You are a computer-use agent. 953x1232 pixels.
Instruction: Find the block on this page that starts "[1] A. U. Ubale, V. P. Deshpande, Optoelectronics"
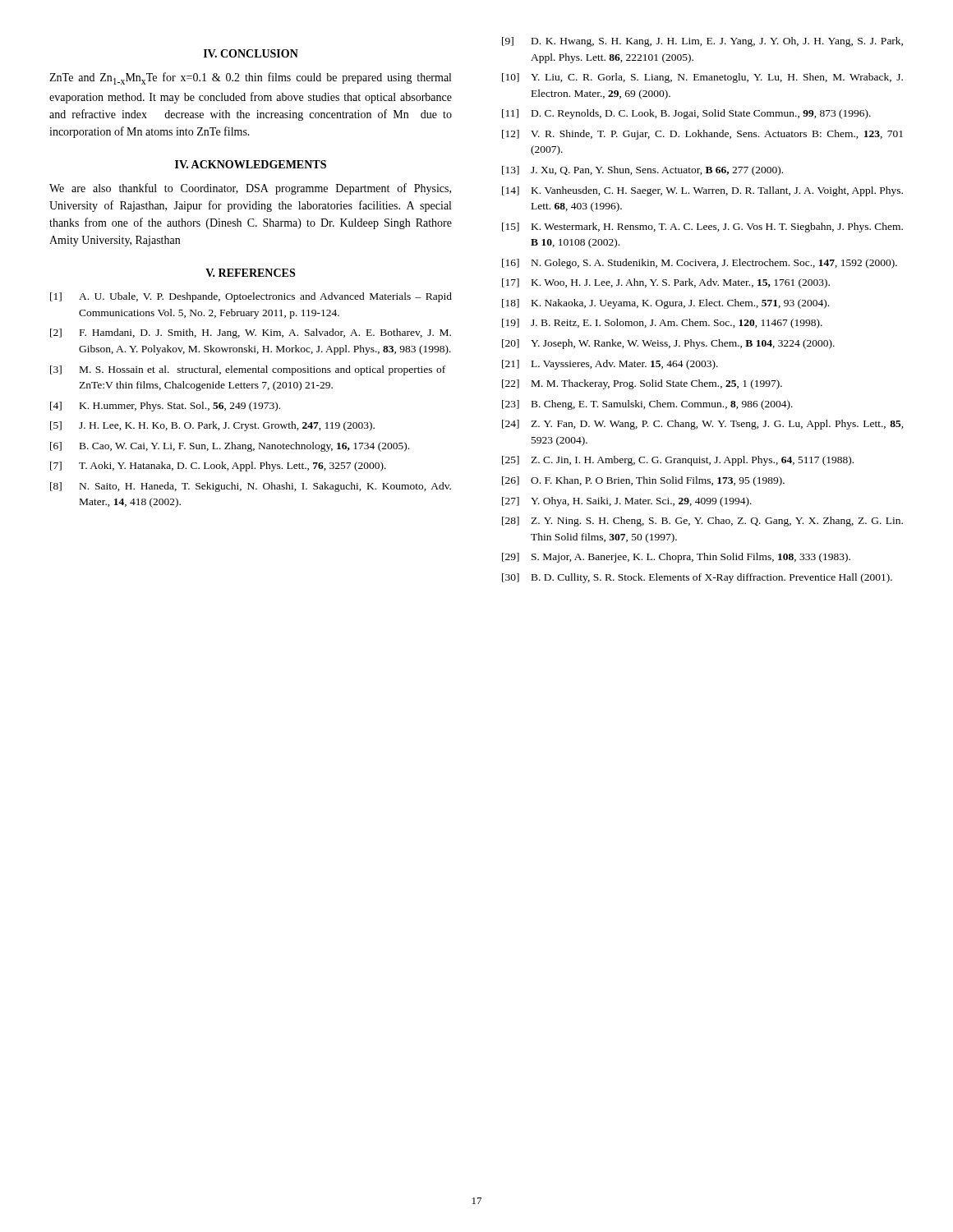click(251, 305)
